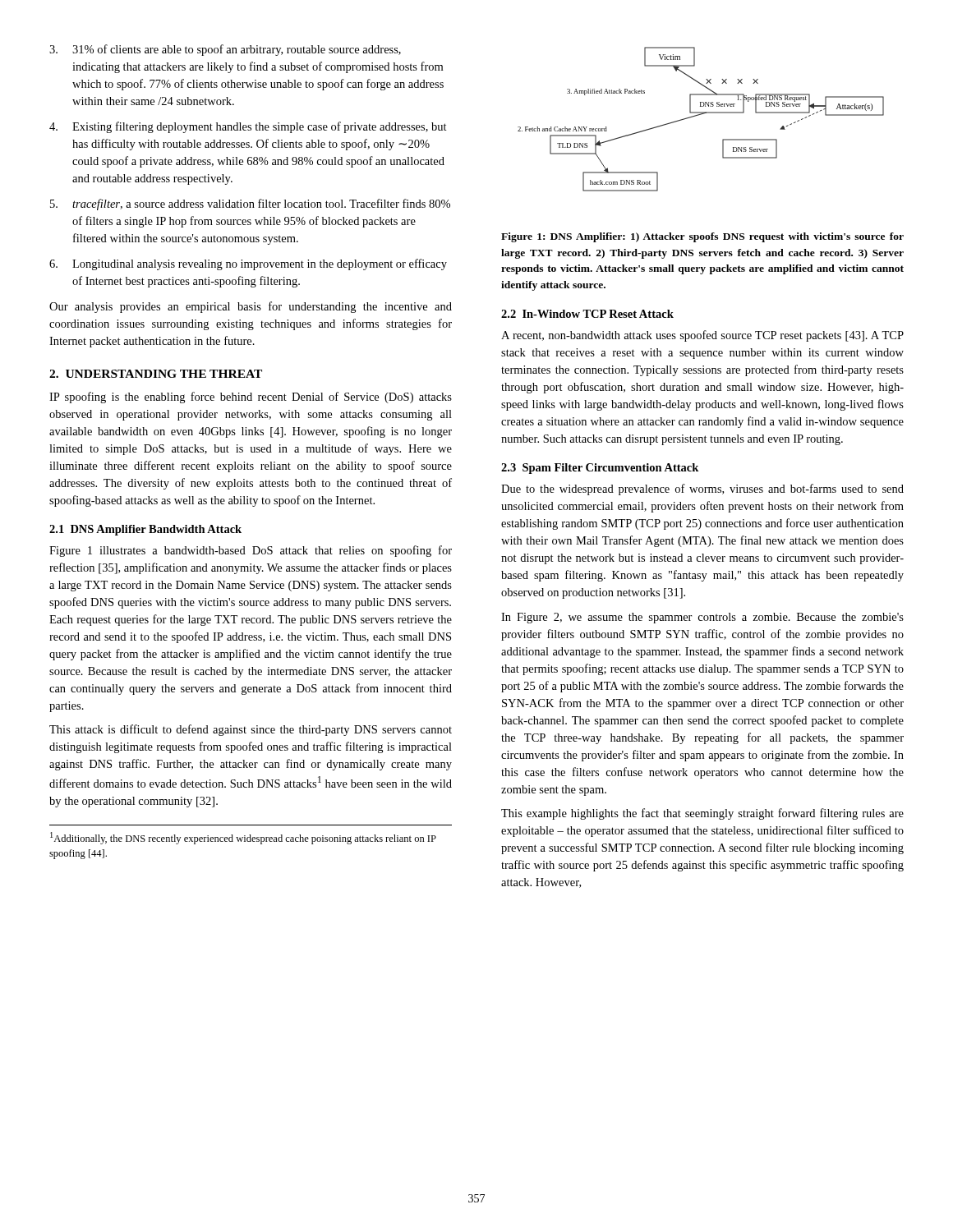Click on the text block starting "Figure 1 illustrates a bandwidth-based DoS"
Image resolution: width=953 pixels, height=1232 pixels.
coord(251,628)
